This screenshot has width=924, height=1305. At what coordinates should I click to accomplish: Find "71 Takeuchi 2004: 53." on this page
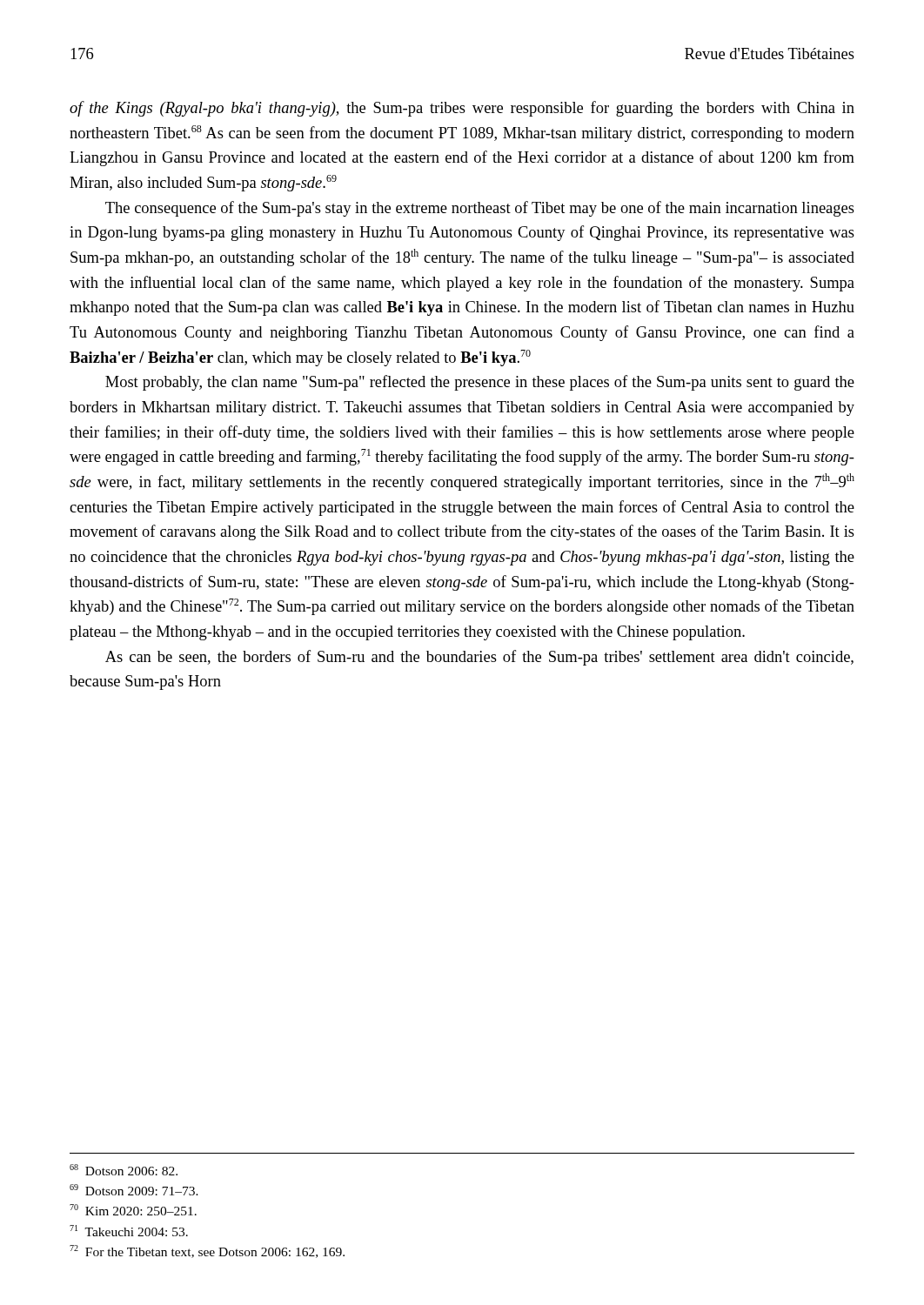(x=129, y=1231)
